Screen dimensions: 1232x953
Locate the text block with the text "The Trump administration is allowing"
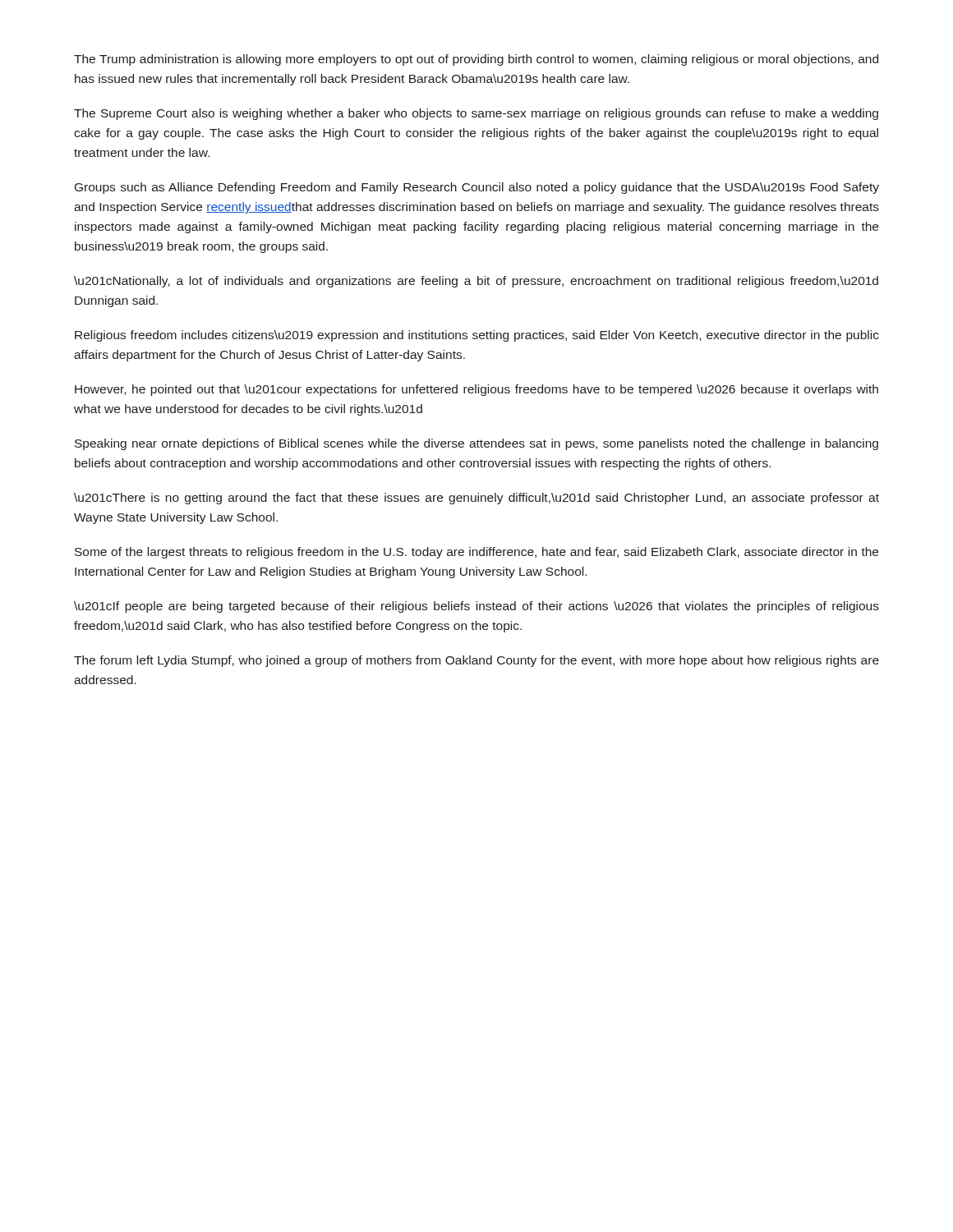tap(476, 69)
